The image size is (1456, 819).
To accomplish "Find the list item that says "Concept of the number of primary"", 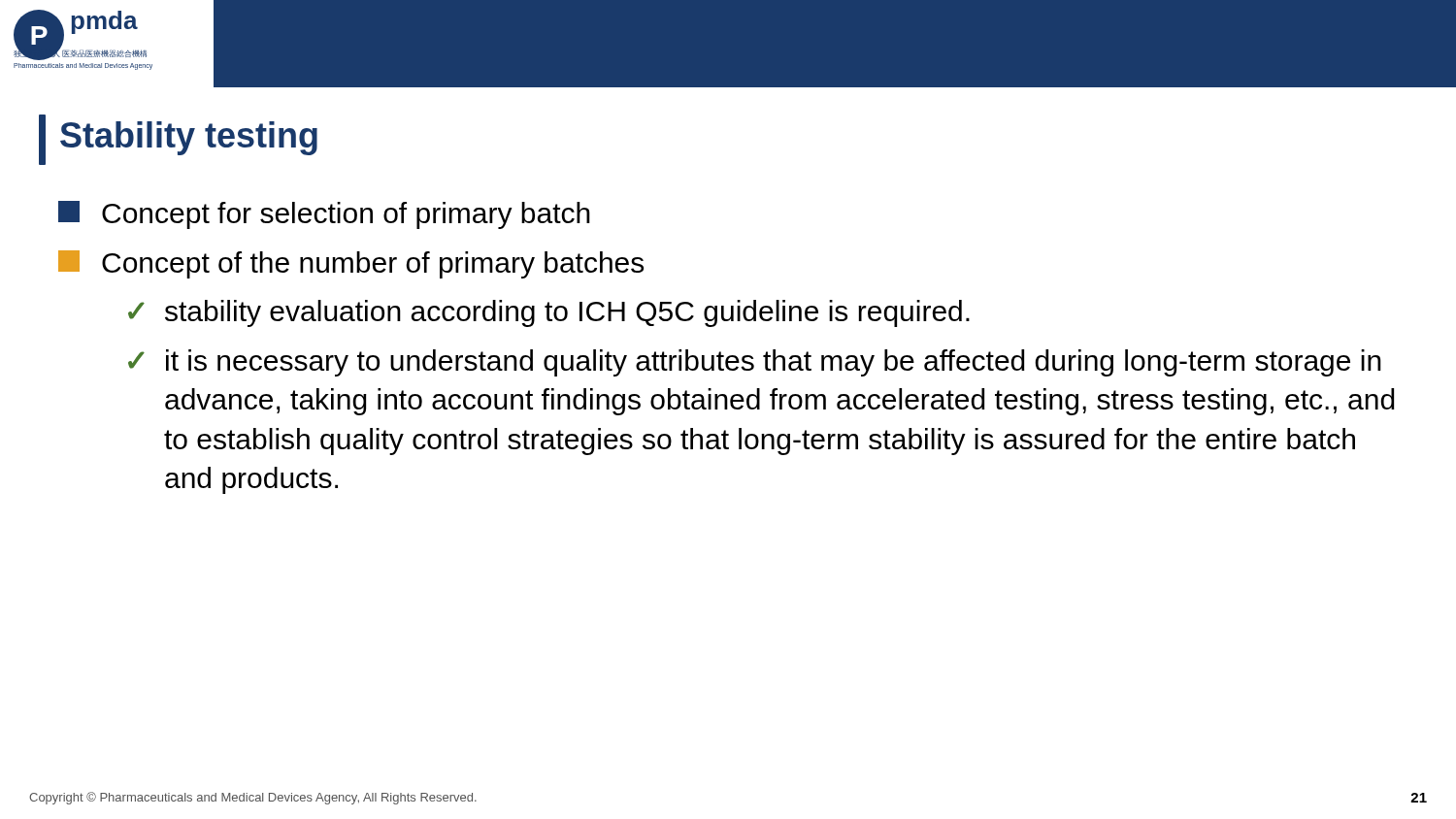I will [x=352, y=263].
